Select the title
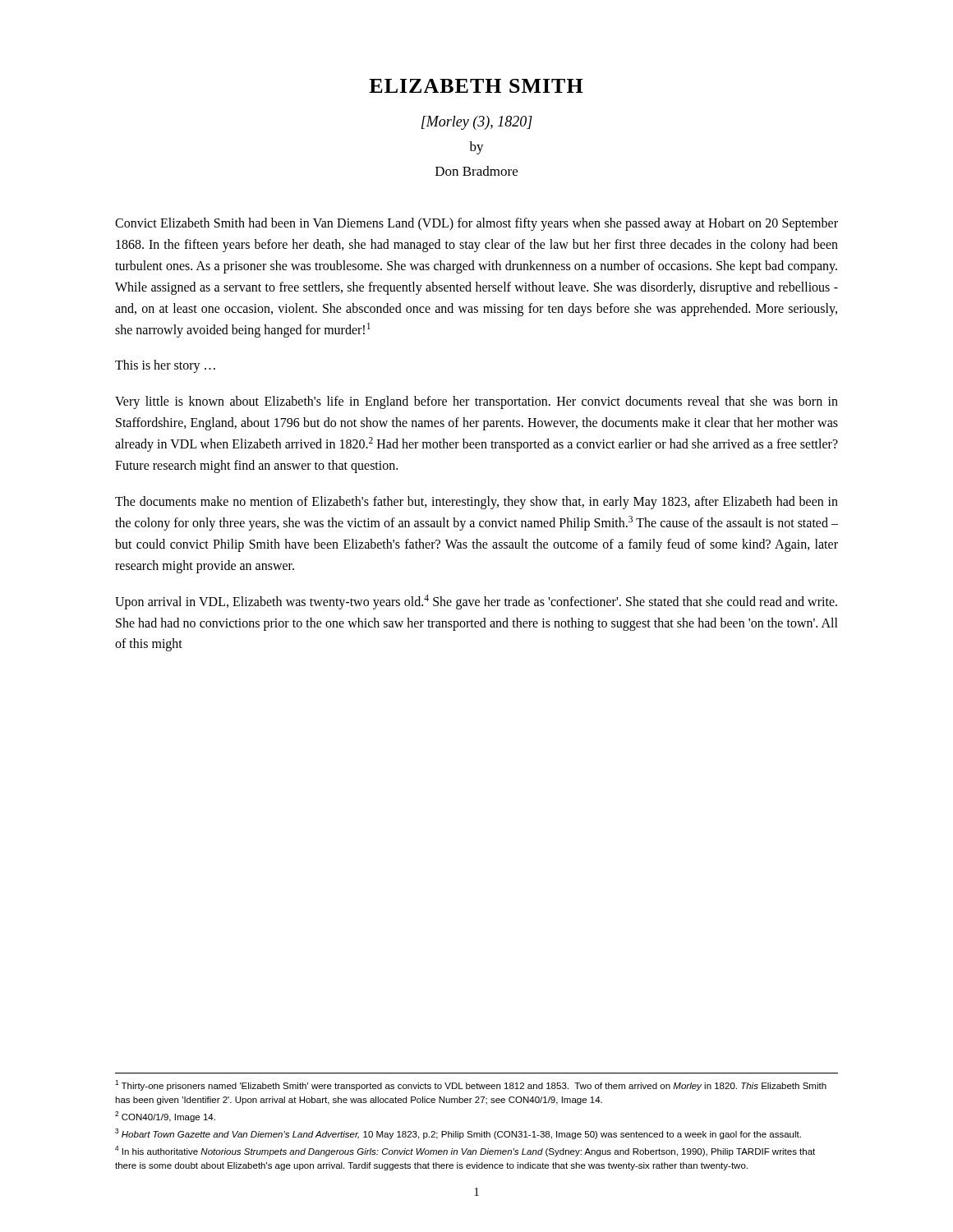This screenshot has height=1232, width=953. point(476,86)
